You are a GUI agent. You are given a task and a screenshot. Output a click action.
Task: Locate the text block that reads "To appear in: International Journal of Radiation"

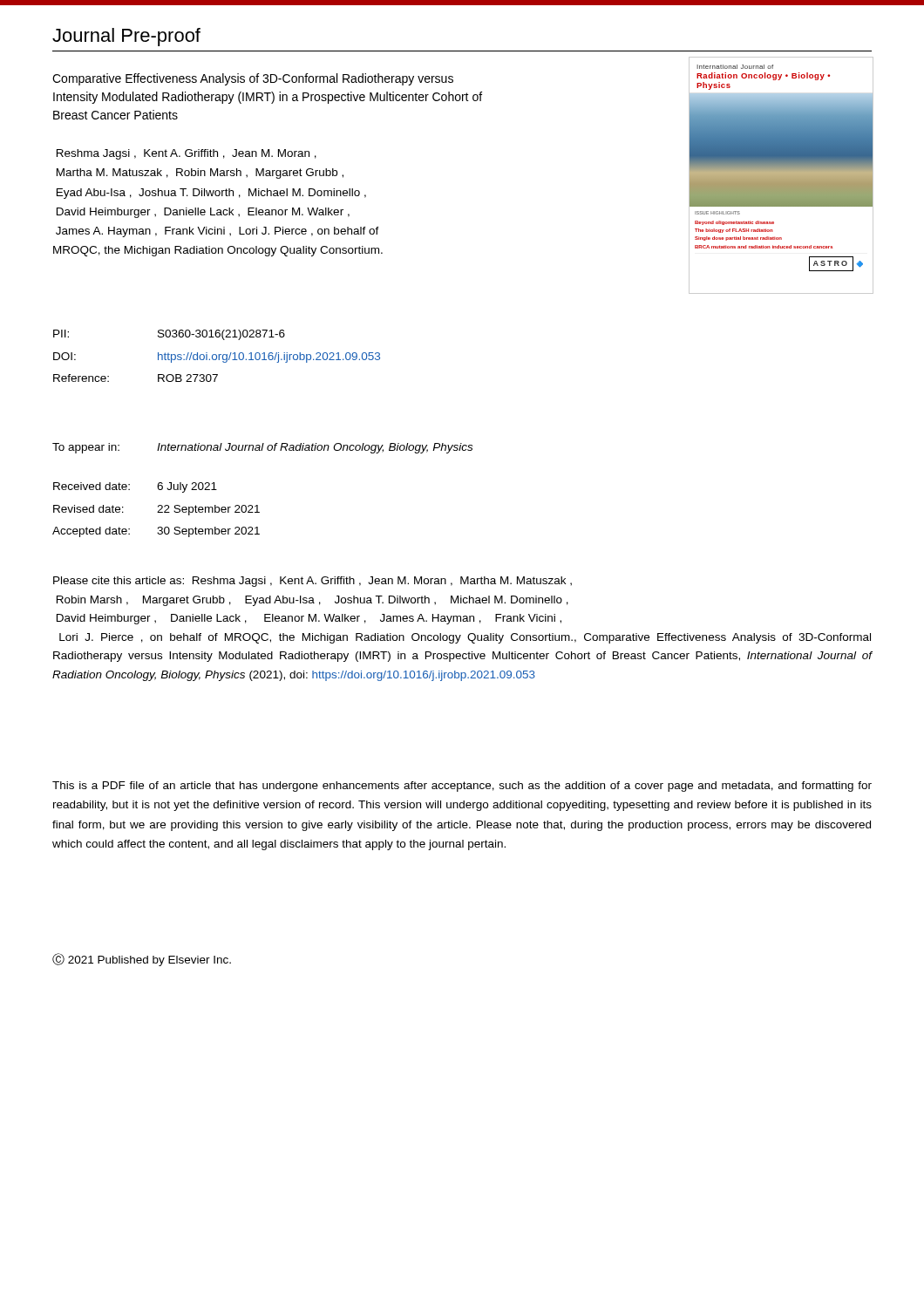click(x=263, y=447)
